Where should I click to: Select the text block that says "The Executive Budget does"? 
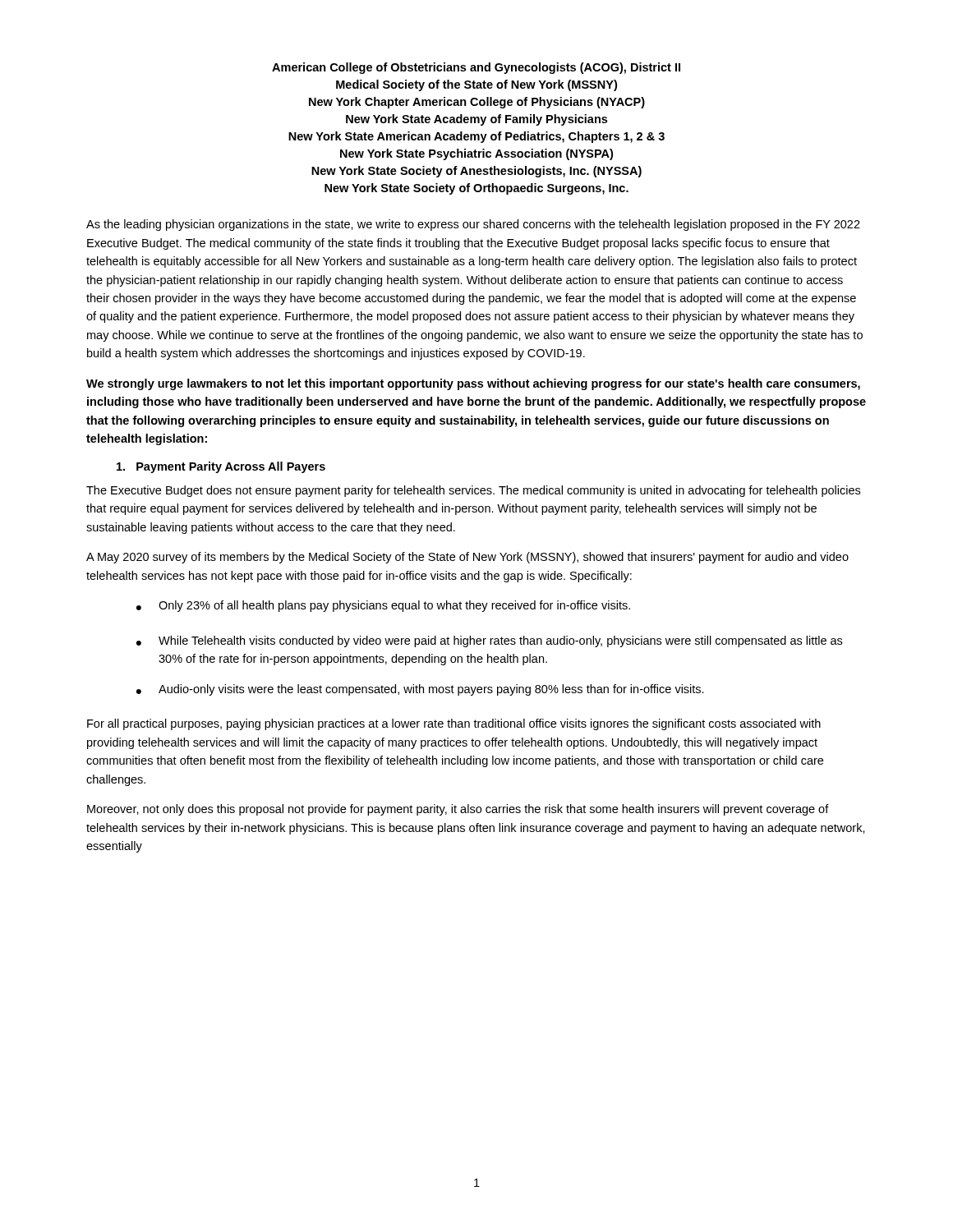tap(473, 509)
